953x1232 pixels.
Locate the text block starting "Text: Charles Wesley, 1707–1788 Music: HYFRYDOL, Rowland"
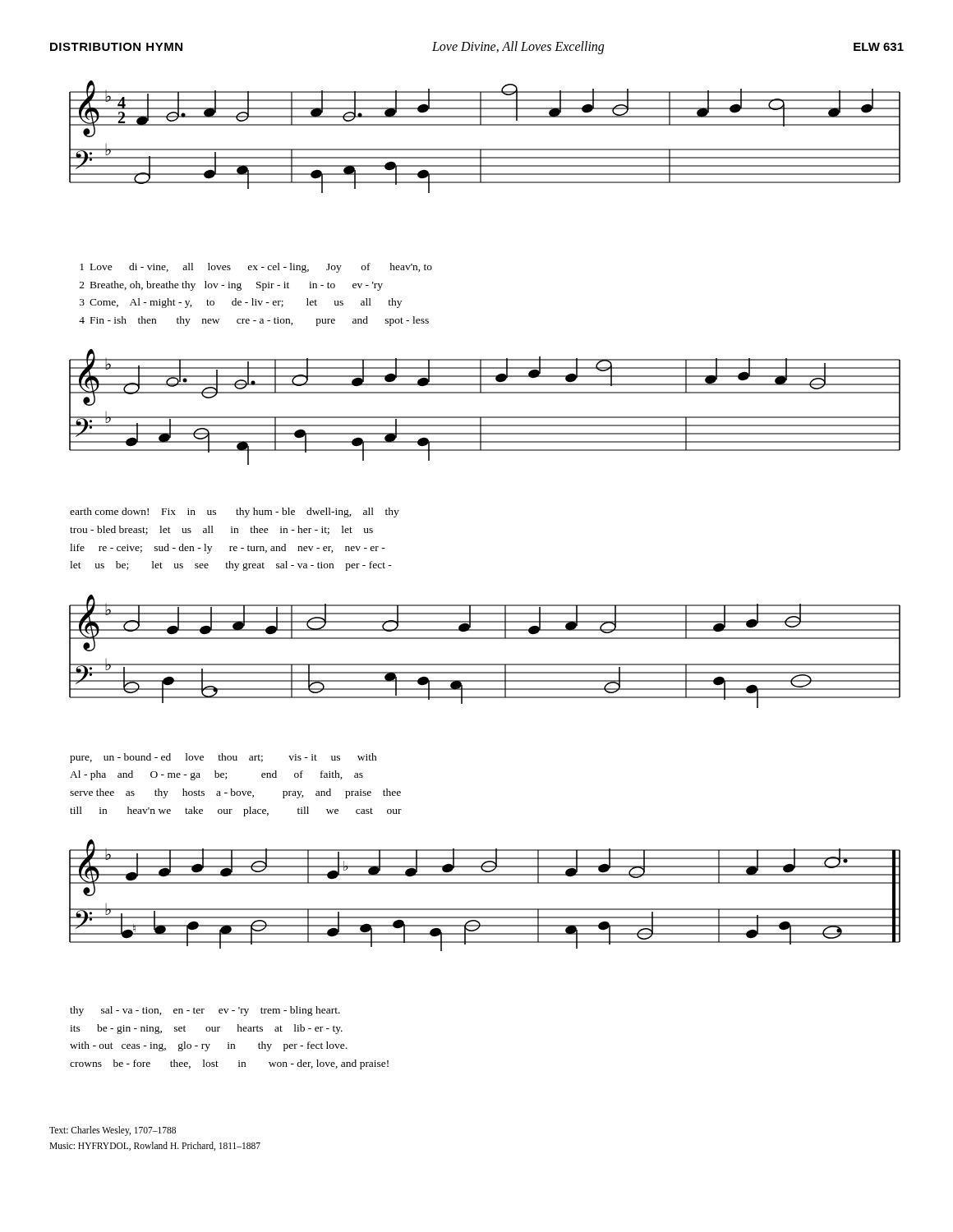pyautogui.click(x=155, y=1138)
